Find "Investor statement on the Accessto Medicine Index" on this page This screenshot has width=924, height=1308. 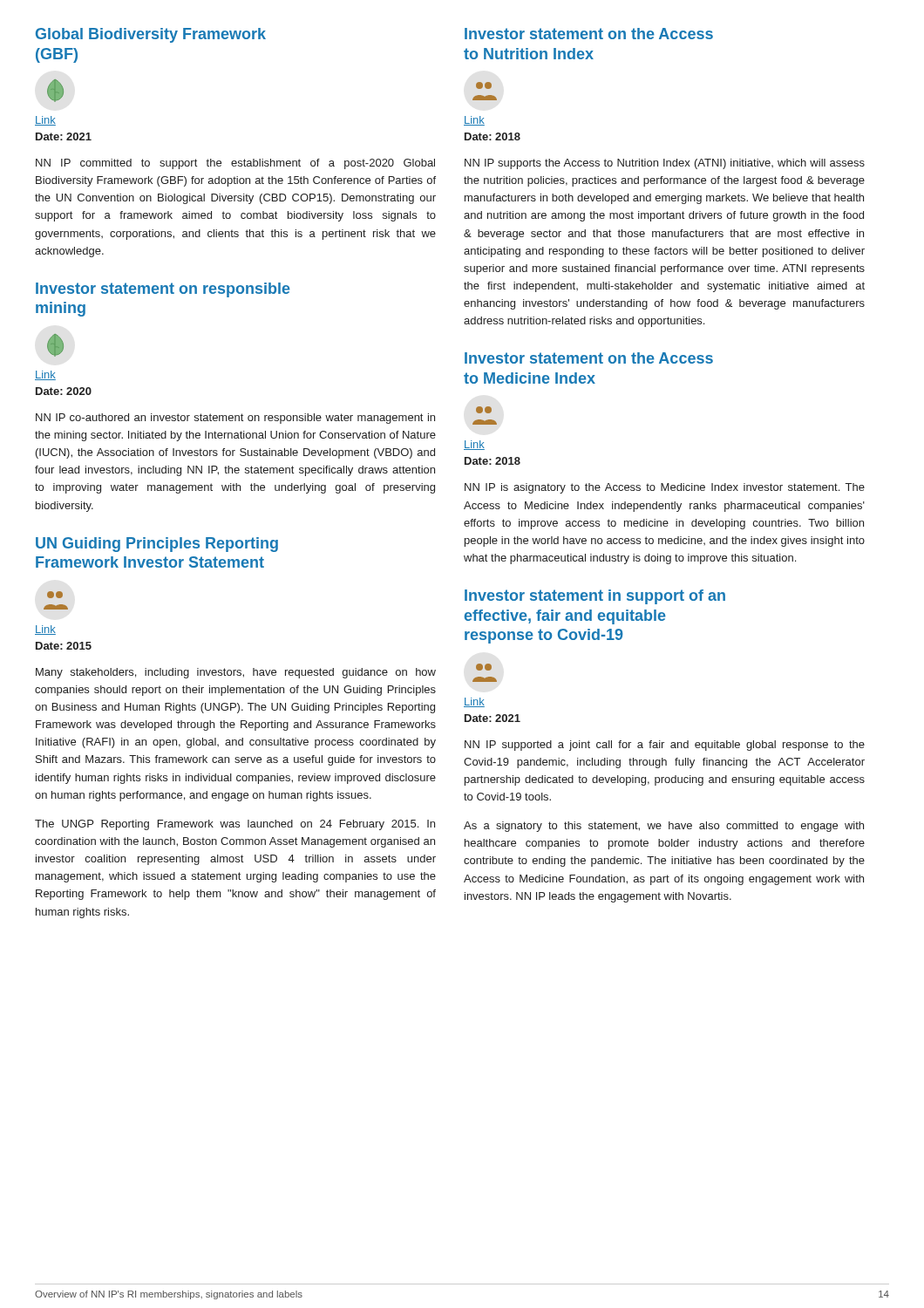click(x=664, y=369)
